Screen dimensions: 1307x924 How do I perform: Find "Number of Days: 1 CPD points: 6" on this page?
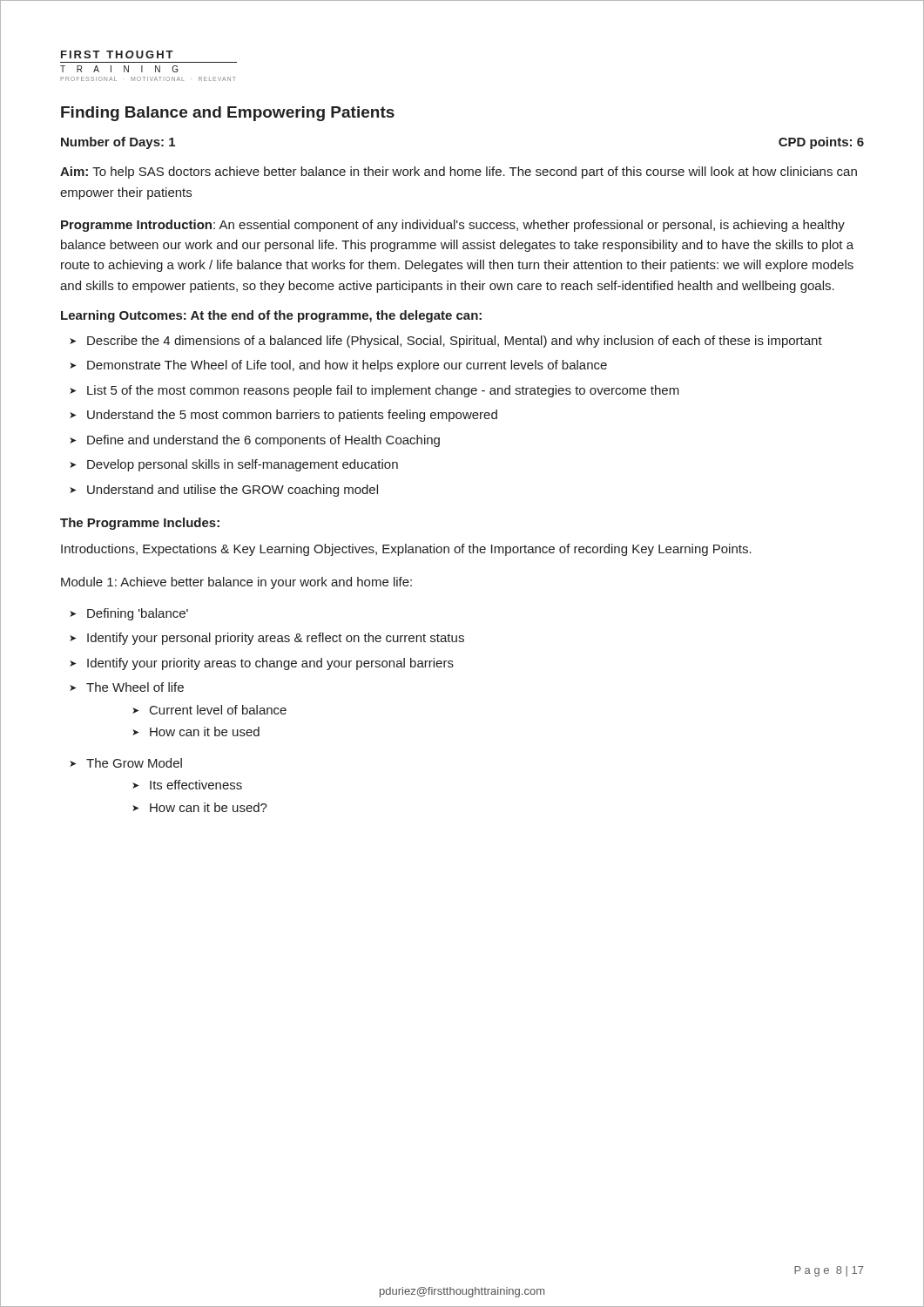click(x=119, y=142)
